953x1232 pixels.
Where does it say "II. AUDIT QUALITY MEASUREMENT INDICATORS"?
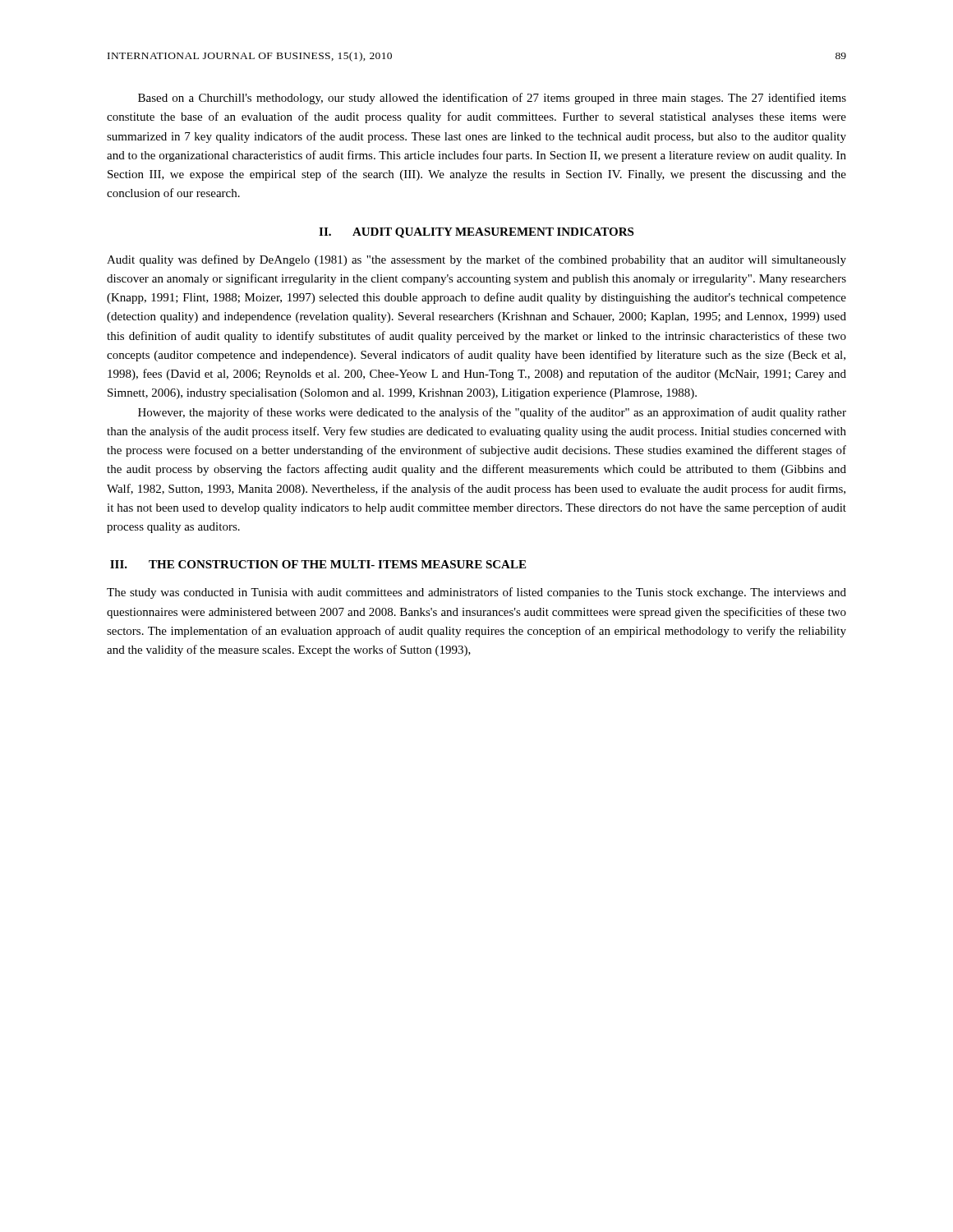click(x=476, y=231)
